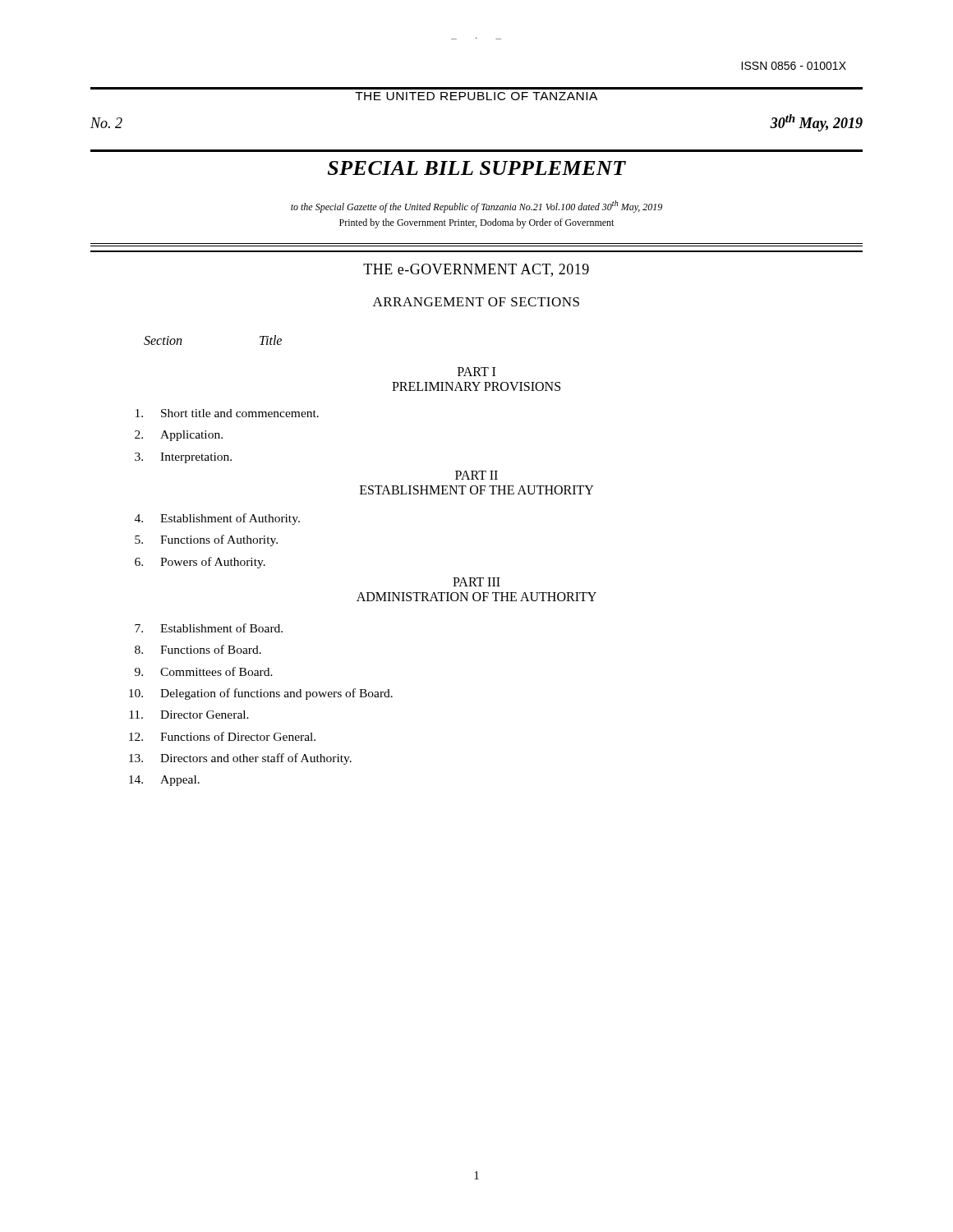Viewport: 953px width, 1232px height.
Task: Locate the element starting "ISSN 0856 - 01001X"
Action: click(x=793, y=66)
